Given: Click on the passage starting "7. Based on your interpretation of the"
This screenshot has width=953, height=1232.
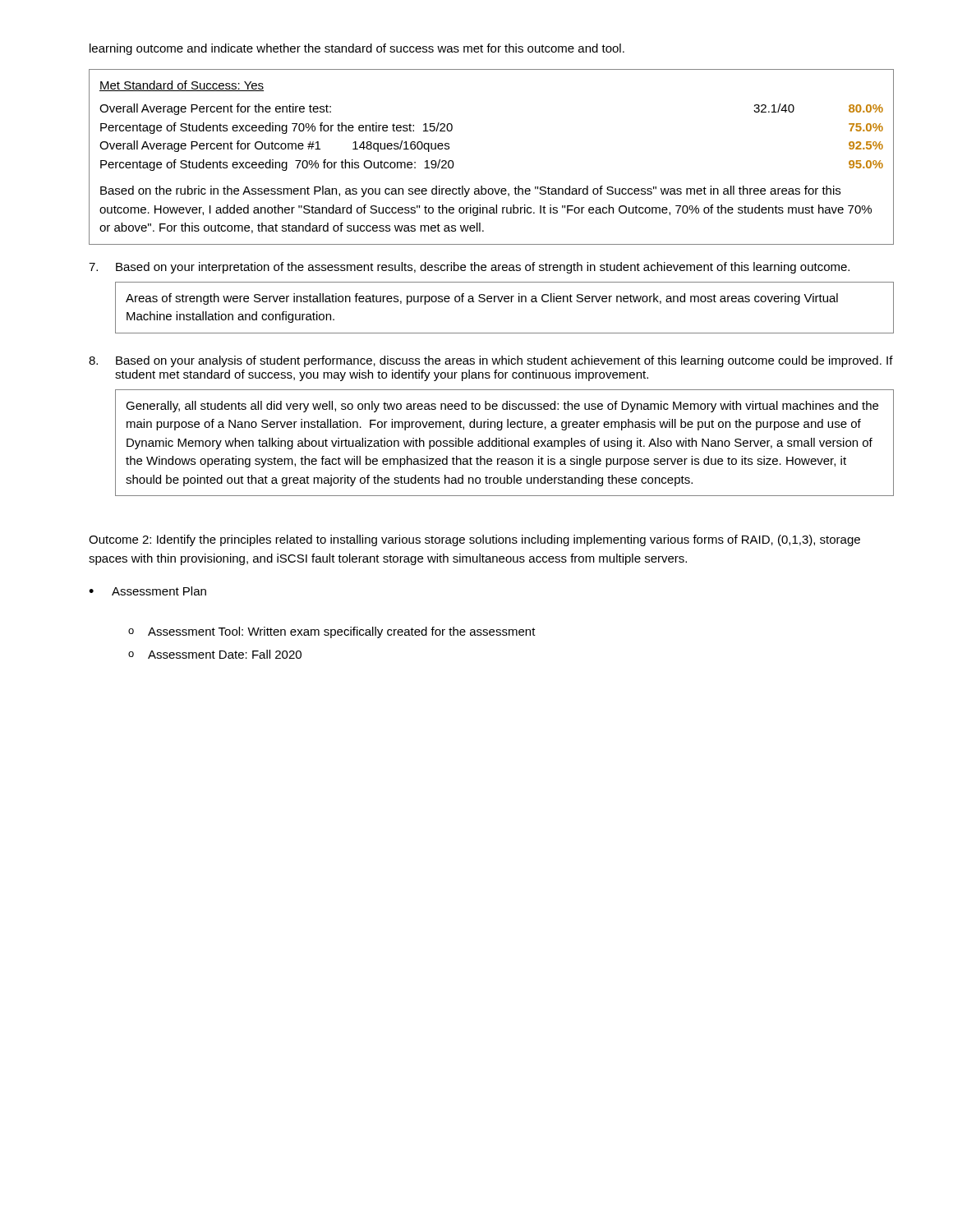Looking at the screenshot, I should point(491,302).
